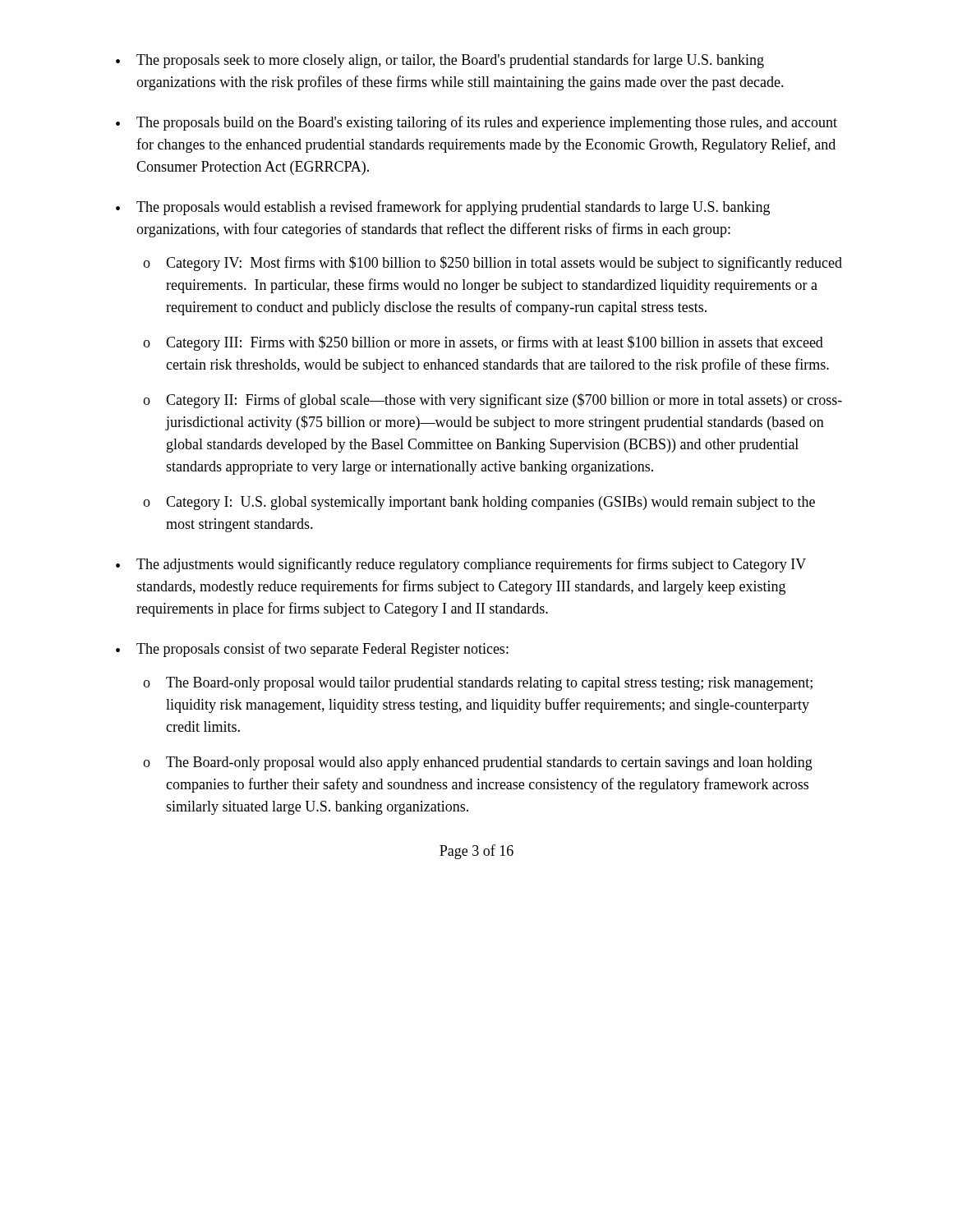Viewport: 953px width, 1232px height.
Task: Locate the block starting "Category III: Firms with $250 billion or more"
Action: click(x=498, y=354)
